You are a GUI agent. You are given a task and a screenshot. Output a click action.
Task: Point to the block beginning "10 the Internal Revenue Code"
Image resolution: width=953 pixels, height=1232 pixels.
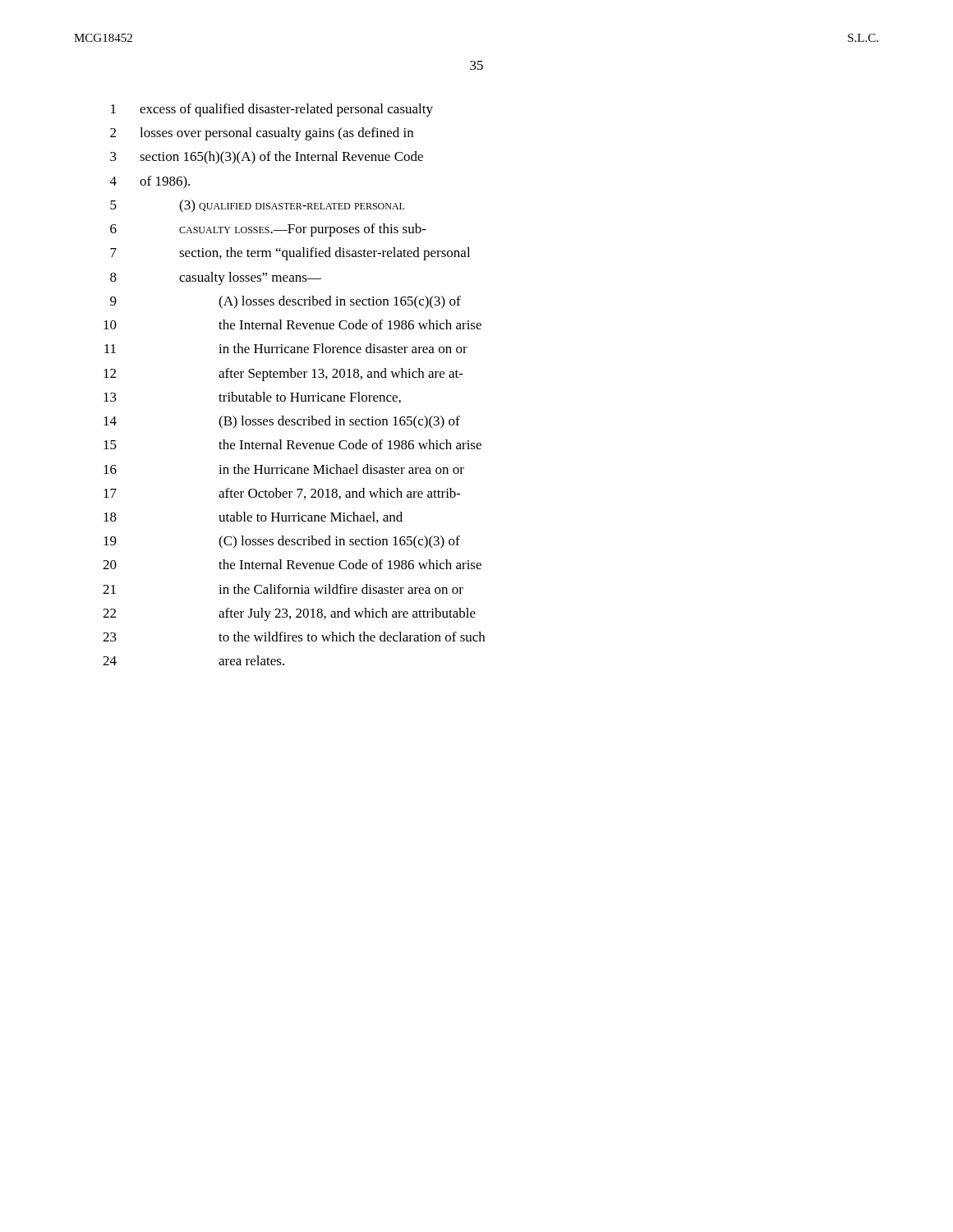coord(476,325)
